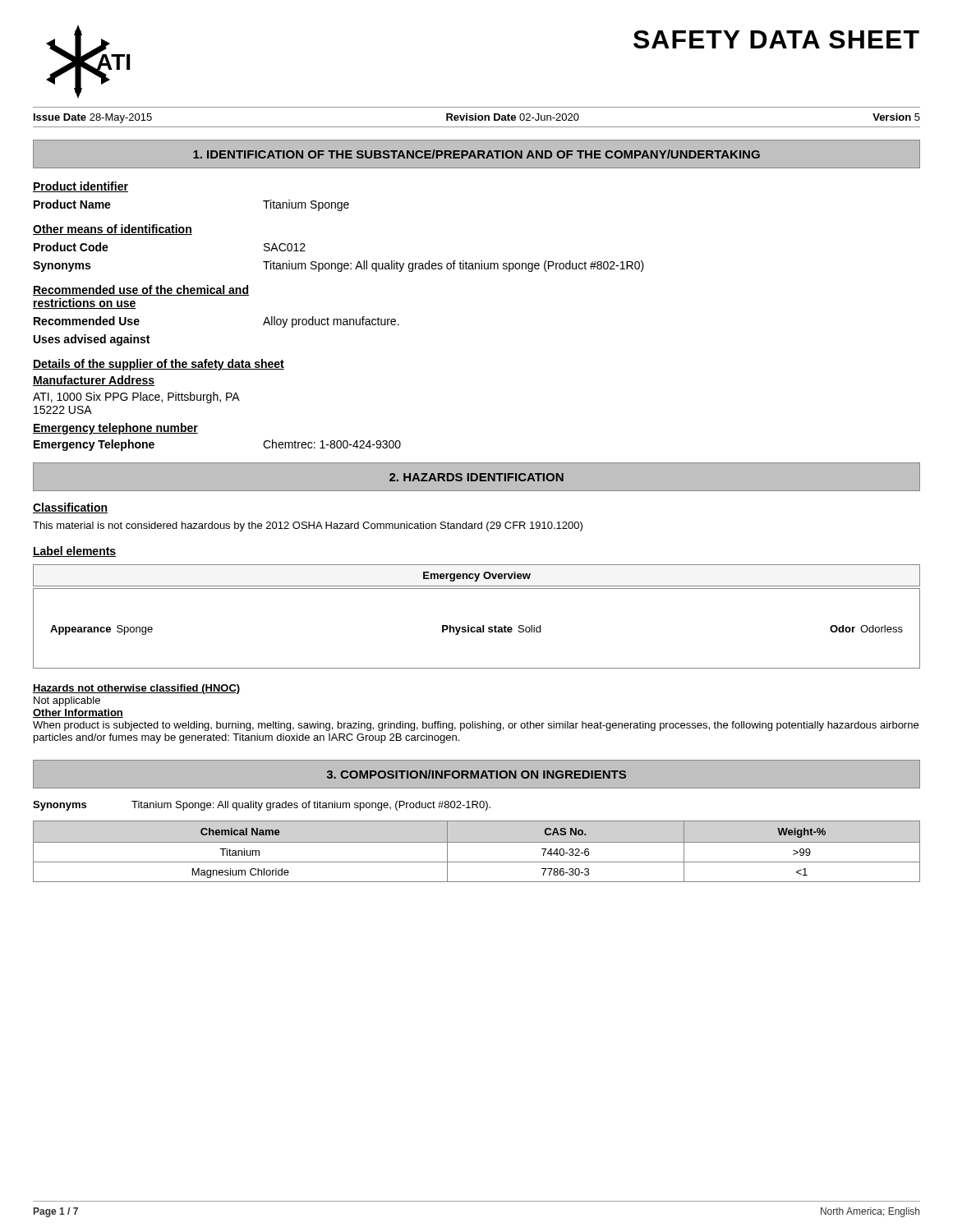Find the text block that says "Hazards not otherwise classified (HNOC) Not"
This screenshot has width=953, height=1232.
[x=476, y=712]
